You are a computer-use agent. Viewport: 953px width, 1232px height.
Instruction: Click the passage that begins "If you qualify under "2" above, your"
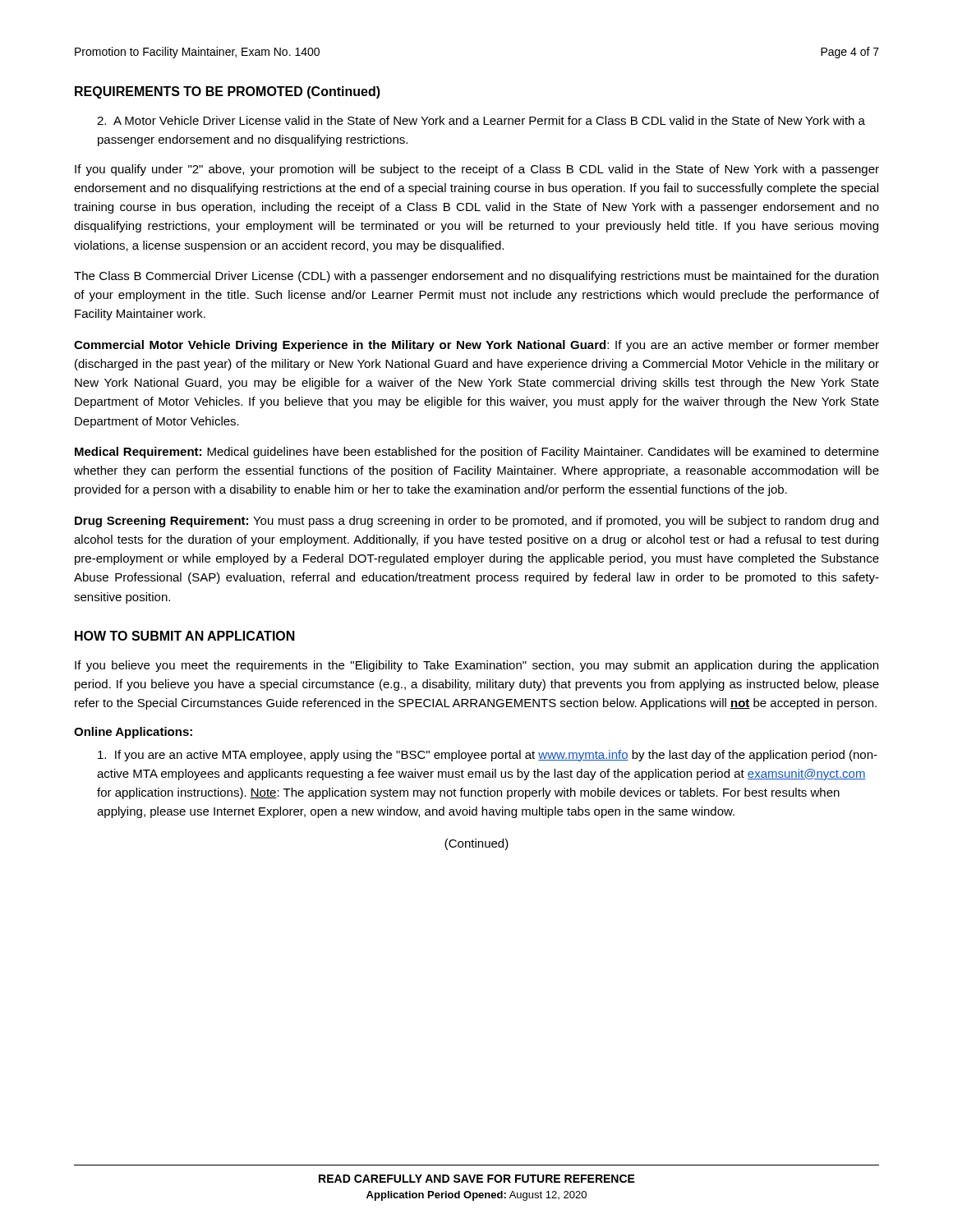click(x=476, y=207)
